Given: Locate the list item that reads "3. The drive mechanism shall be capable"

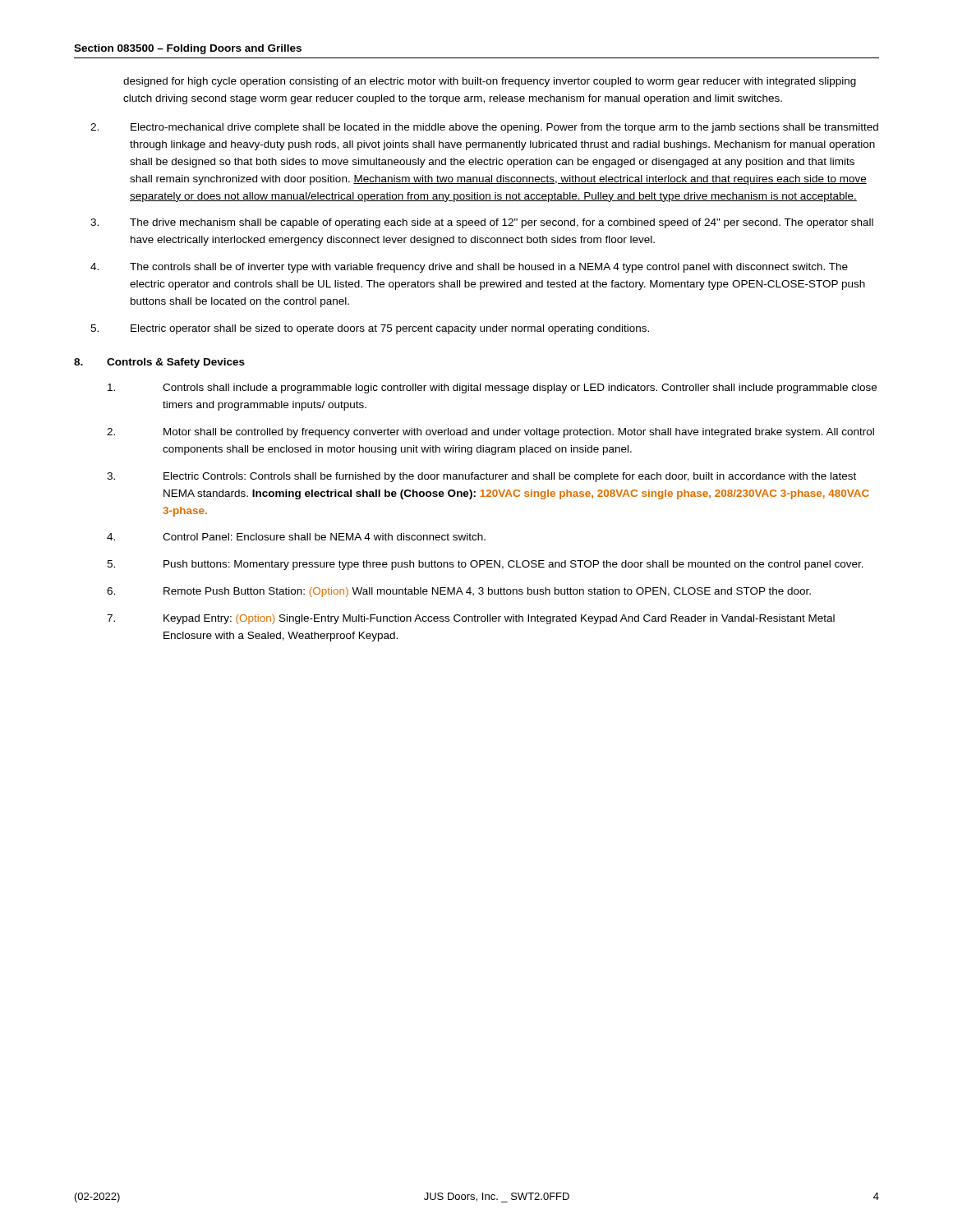Looking at the screenshot, I should coord(476,232).
